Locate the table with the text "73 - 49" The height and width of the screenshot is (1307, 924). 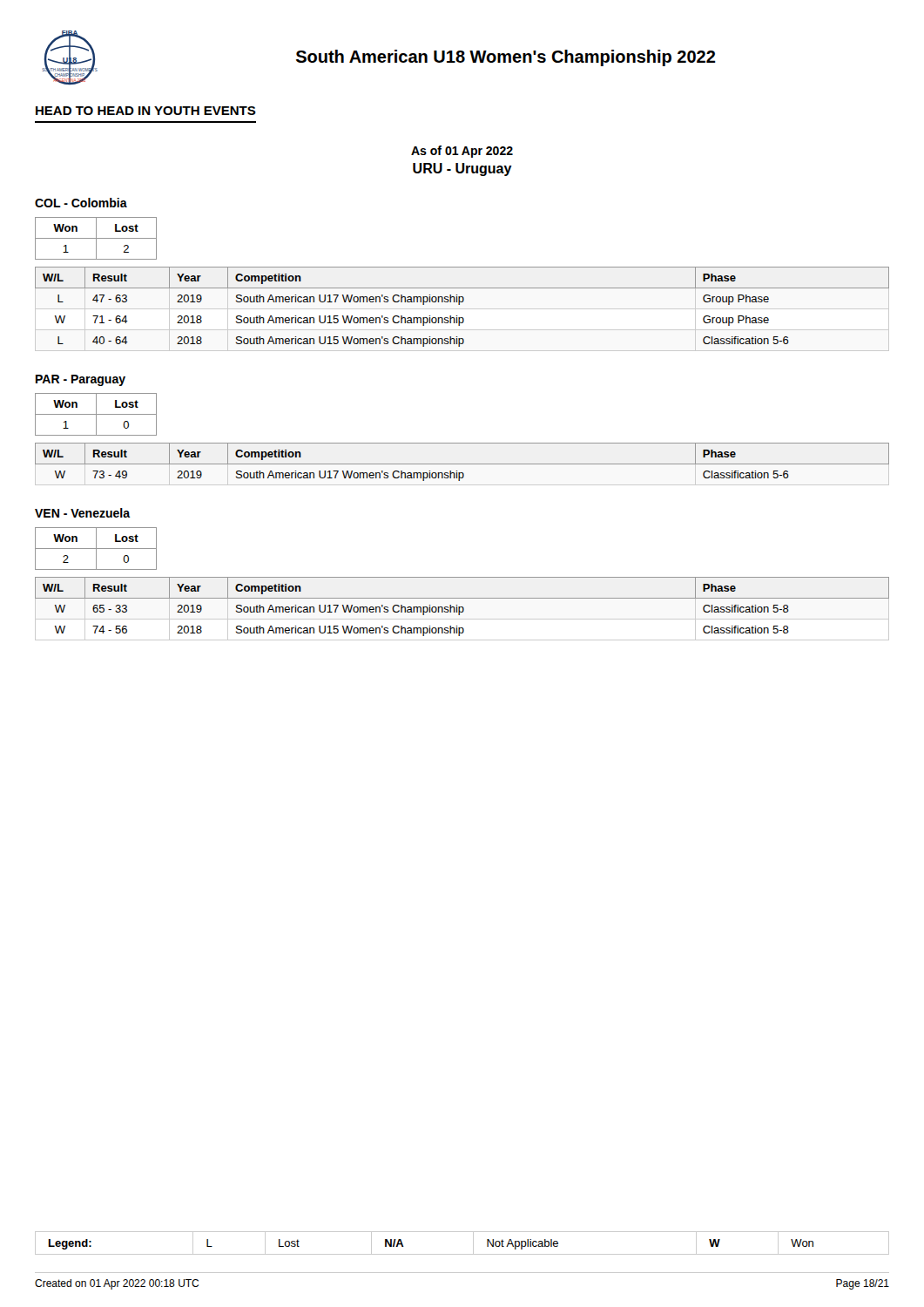462,464
